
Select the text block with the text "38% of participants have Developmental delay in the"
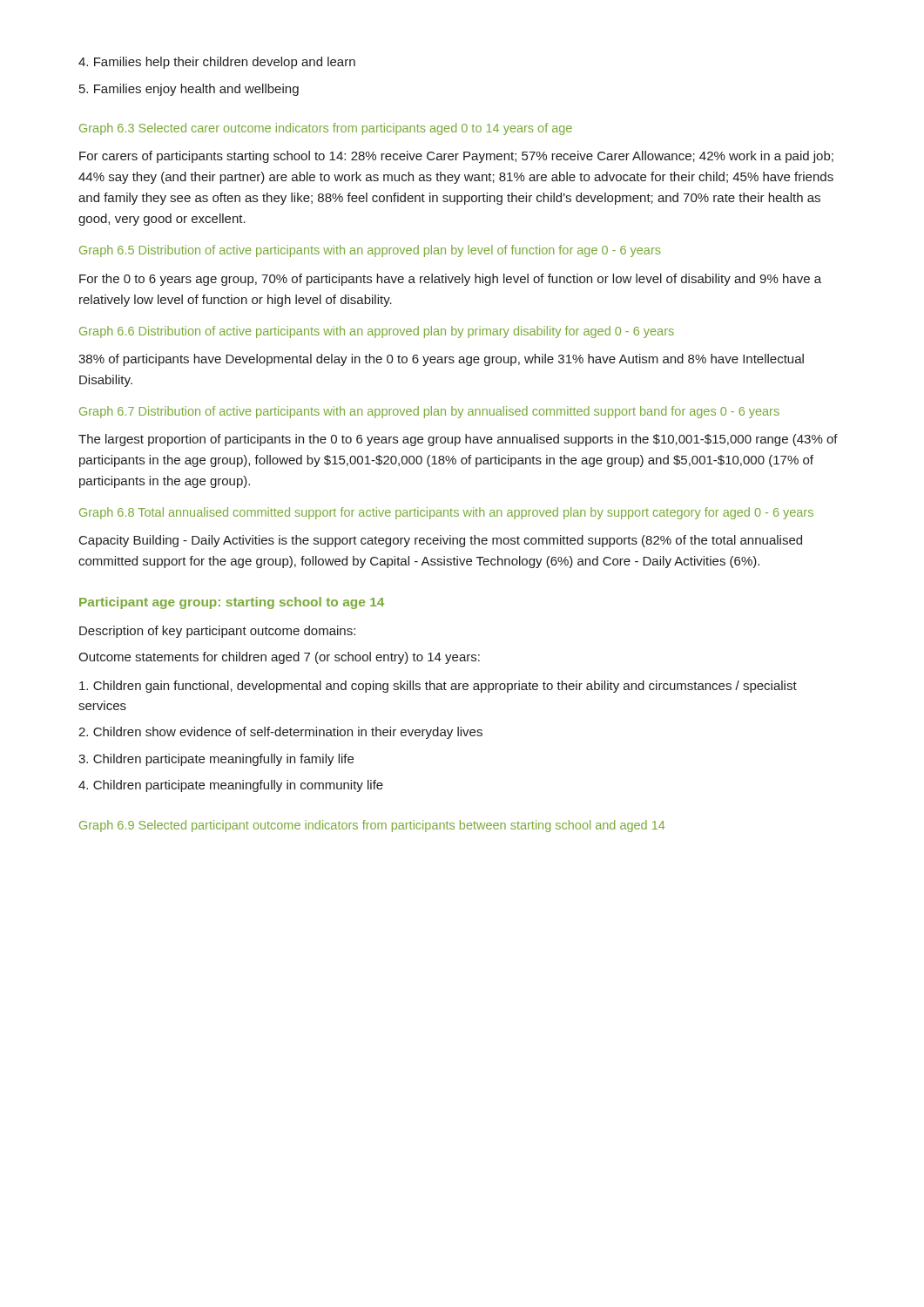coord(441,369)
